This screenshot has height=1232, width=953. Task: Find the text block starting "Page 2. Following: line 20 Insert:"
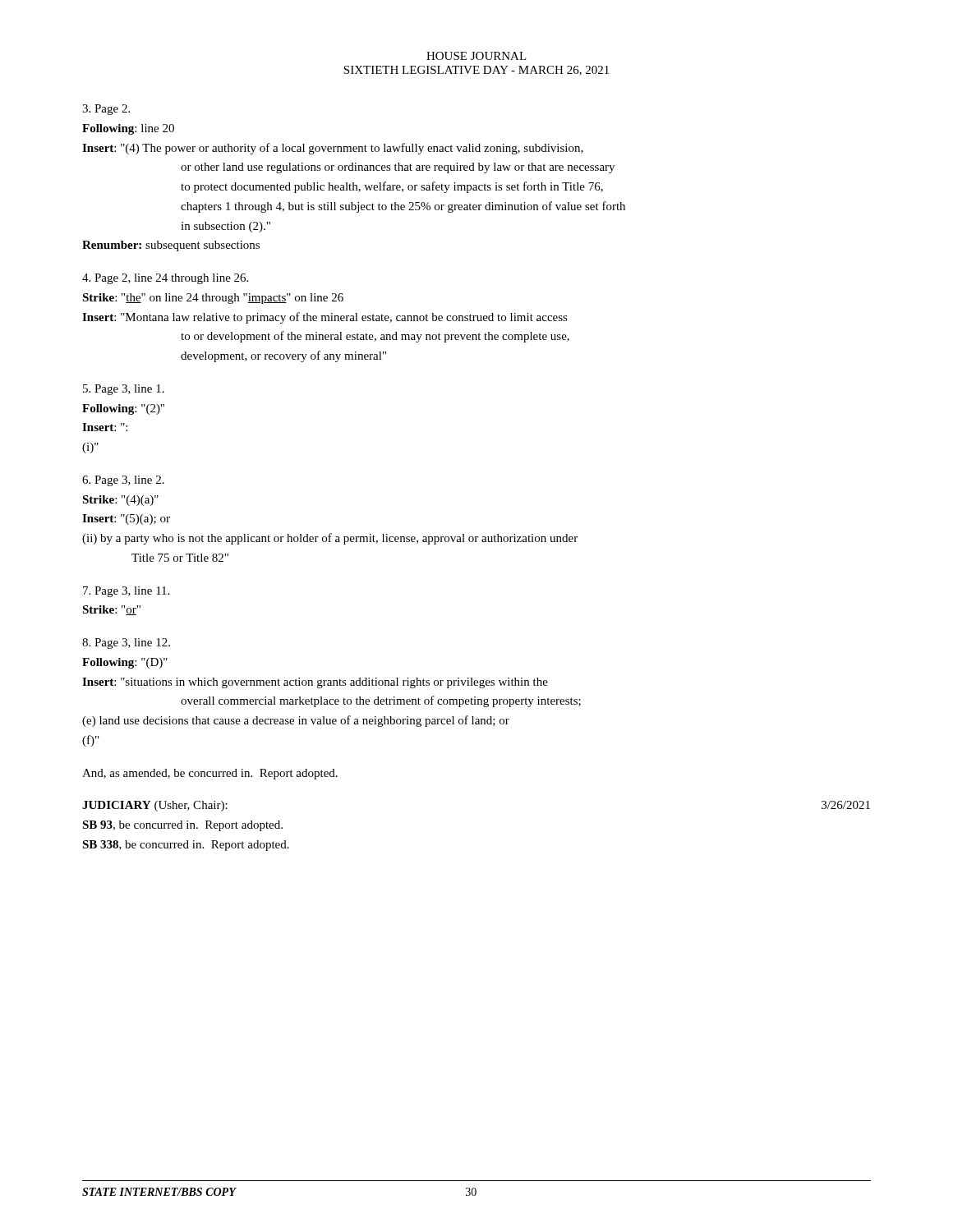click(x=476, y=177)
